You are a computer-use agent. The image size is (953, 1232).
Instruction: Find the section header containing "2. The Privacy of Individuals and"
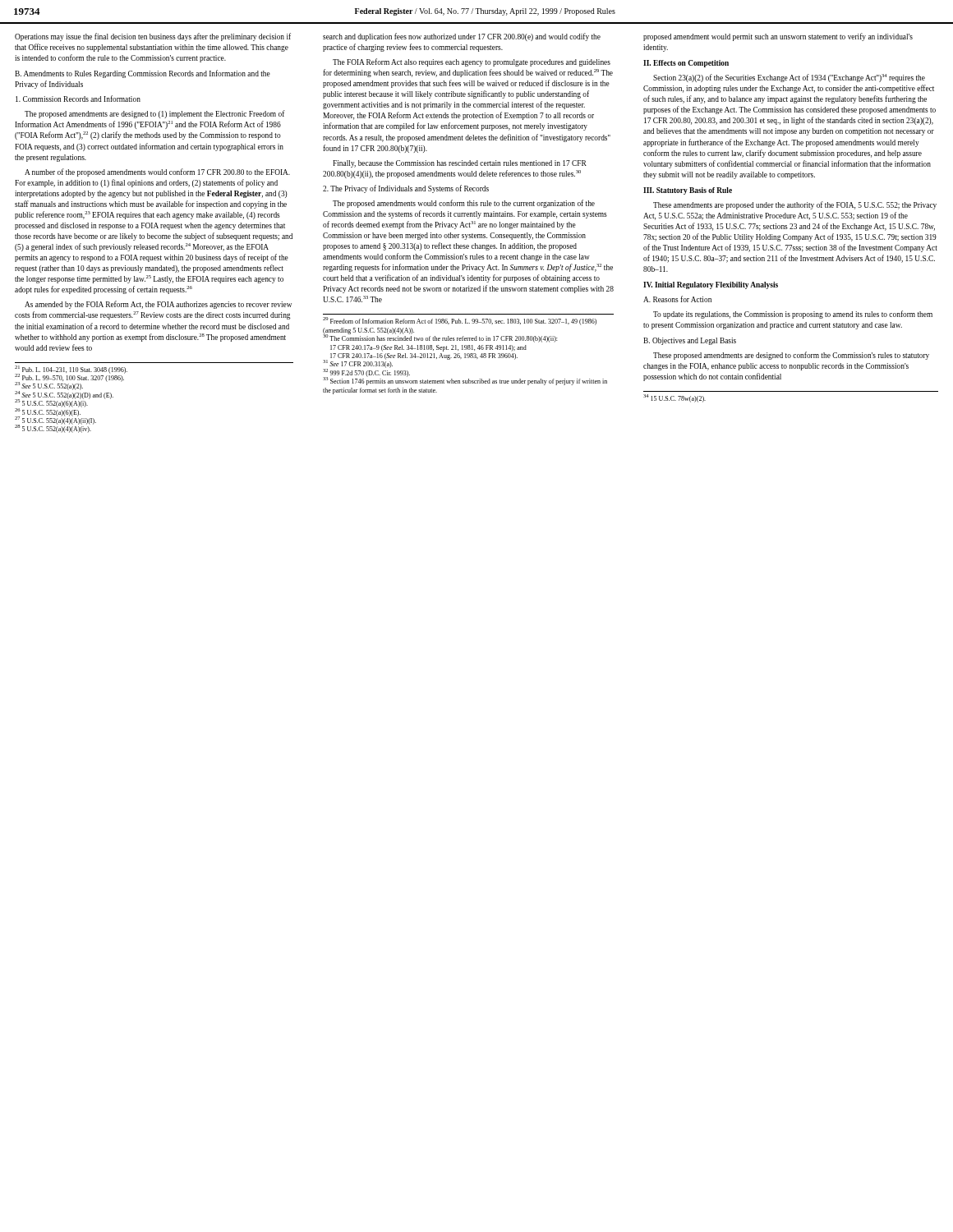pos(468,189)
